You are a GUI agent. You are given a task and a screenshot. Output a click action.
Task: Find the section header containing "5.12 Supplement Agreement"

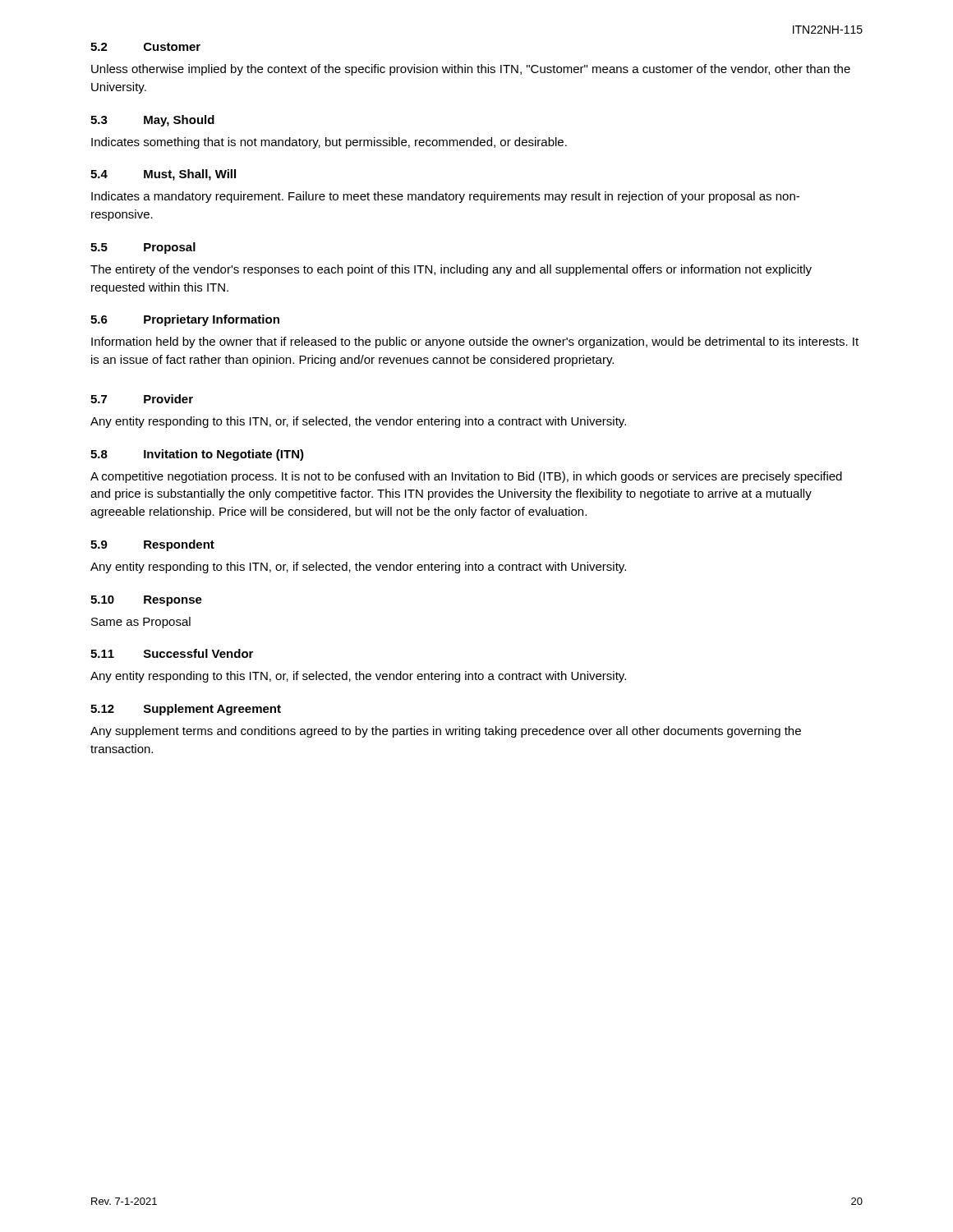tap(186, 708)
